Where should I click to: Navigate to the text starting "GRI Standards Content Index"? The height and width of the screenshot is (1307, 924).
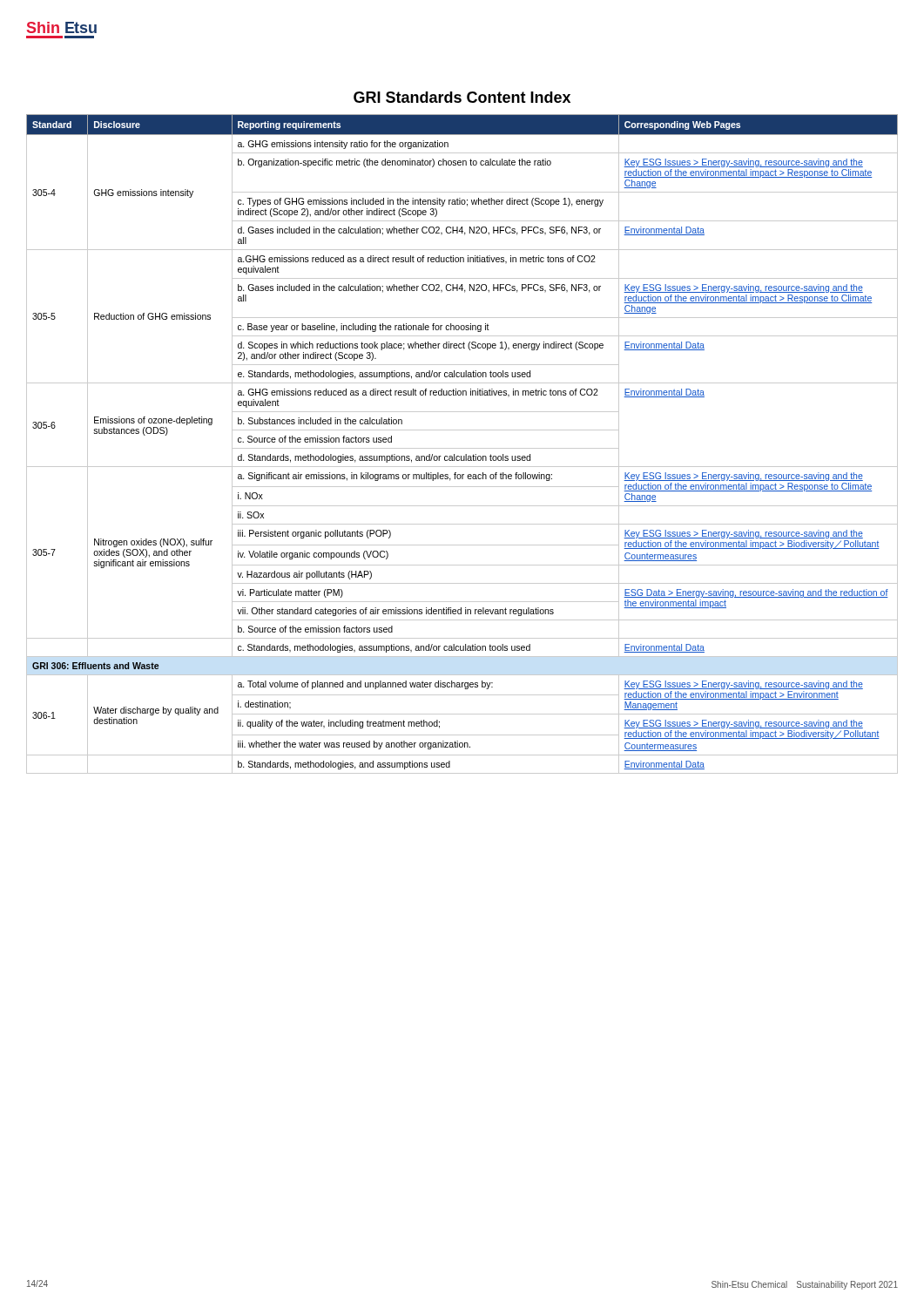tap(462, 98)
